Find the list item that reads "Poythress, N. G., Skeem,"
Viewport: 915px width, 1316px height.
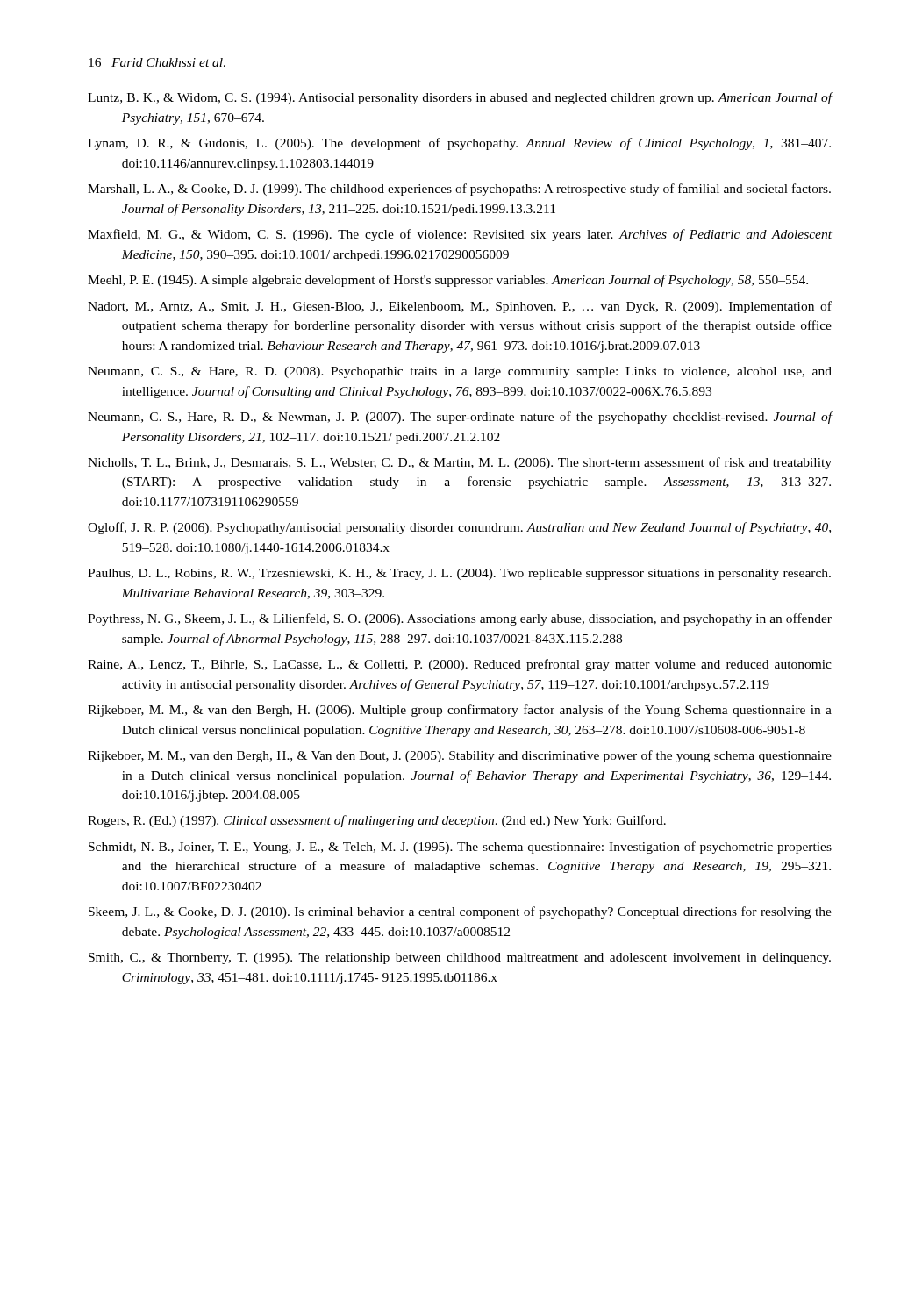460,628
